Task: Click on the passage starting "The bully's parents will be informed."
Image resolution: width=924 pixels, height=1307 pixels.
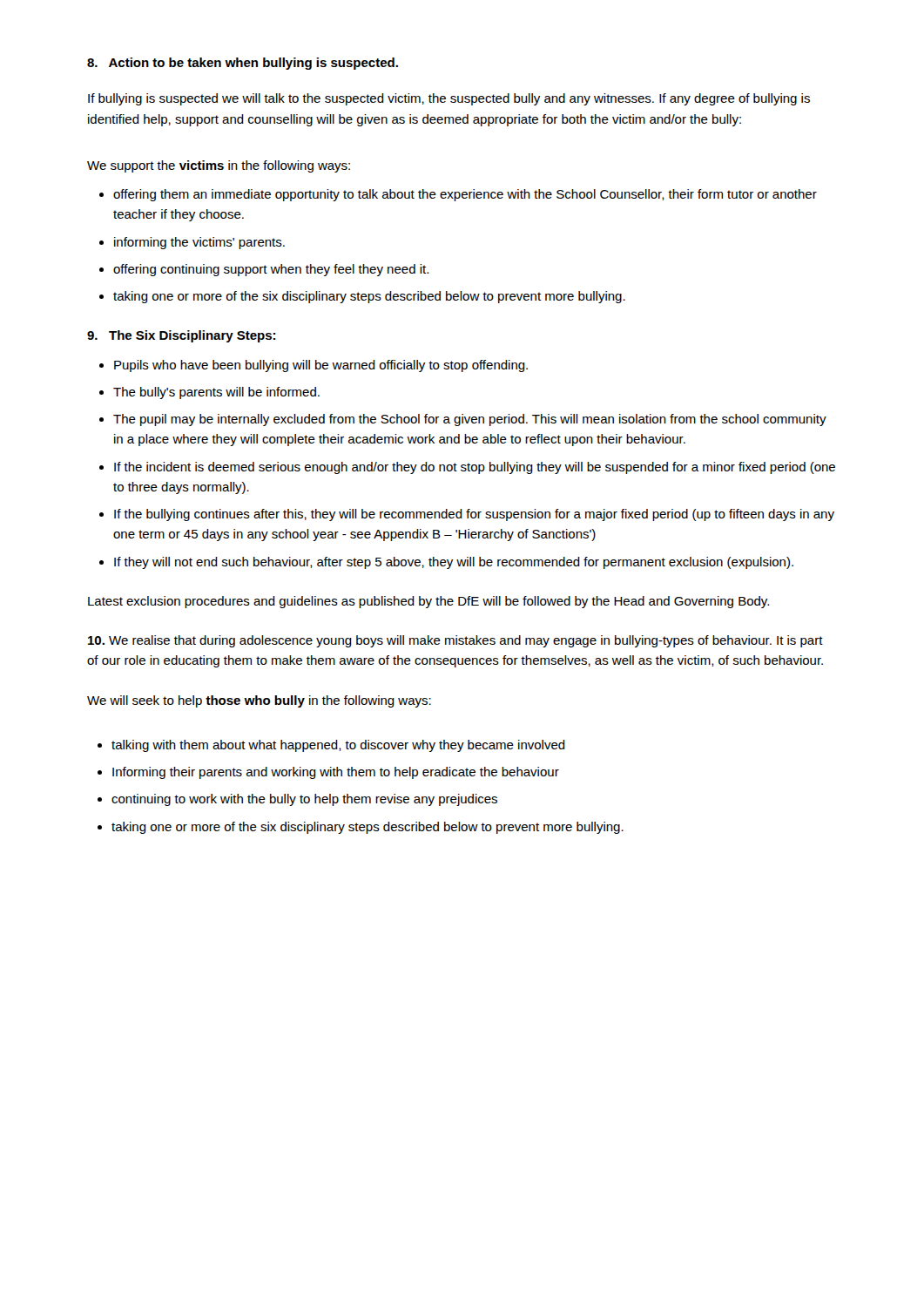Action: tap(217, 391)
